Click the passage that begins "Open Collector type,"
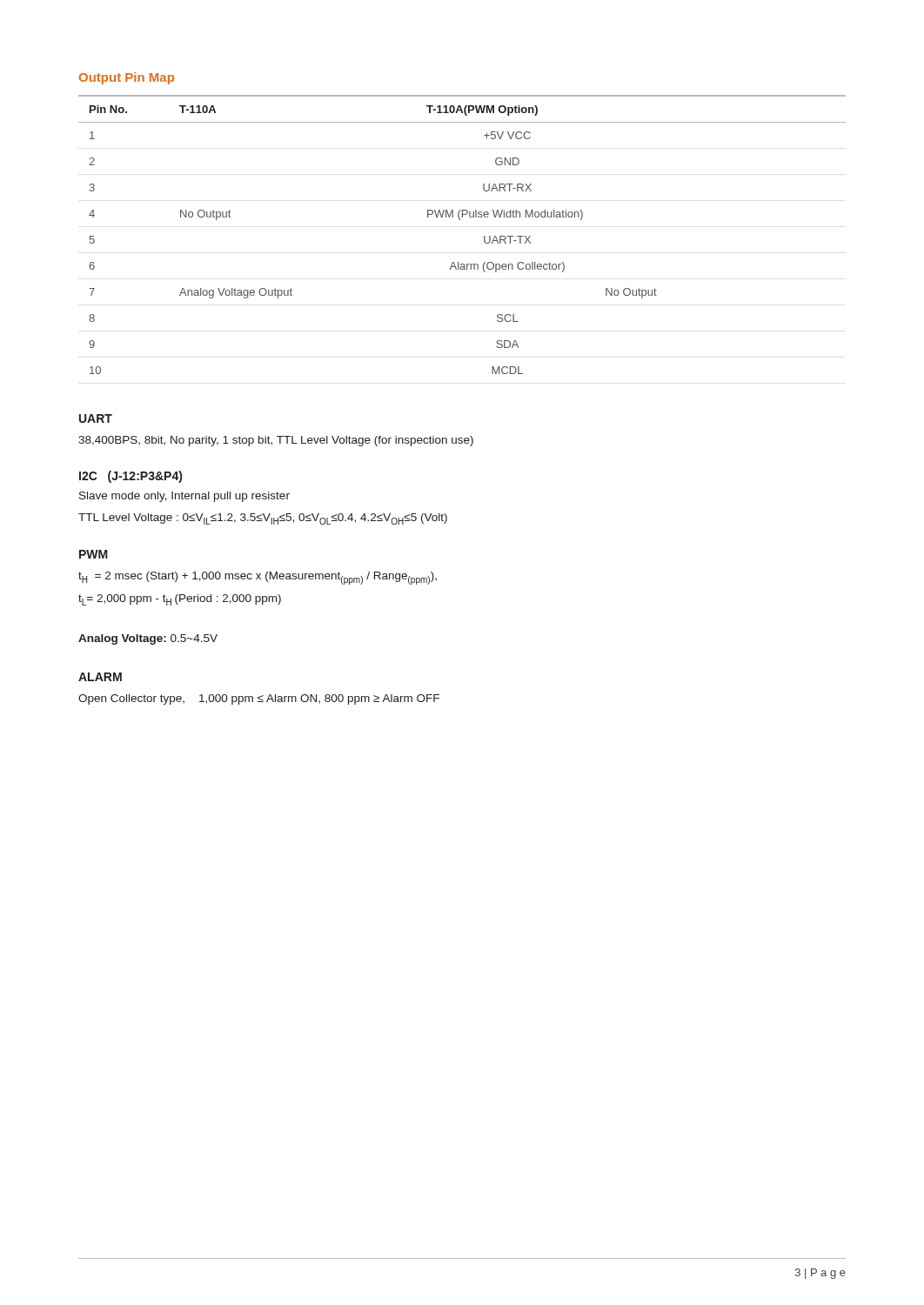Screen dimensions: 1305x924 [259, 698]
